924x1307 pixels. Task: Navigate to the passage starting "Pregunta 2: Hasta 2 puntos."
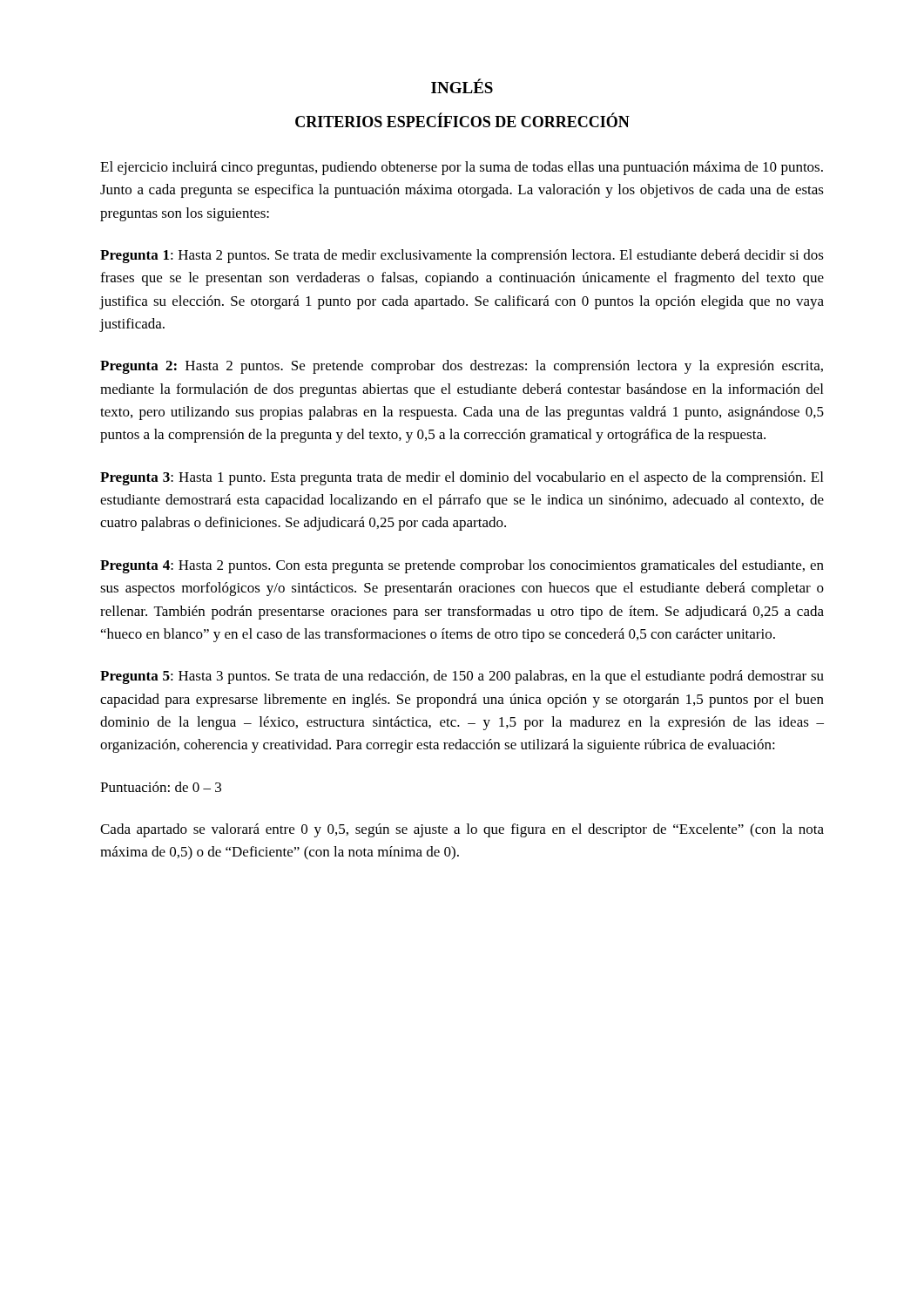[x=462, y=400]
